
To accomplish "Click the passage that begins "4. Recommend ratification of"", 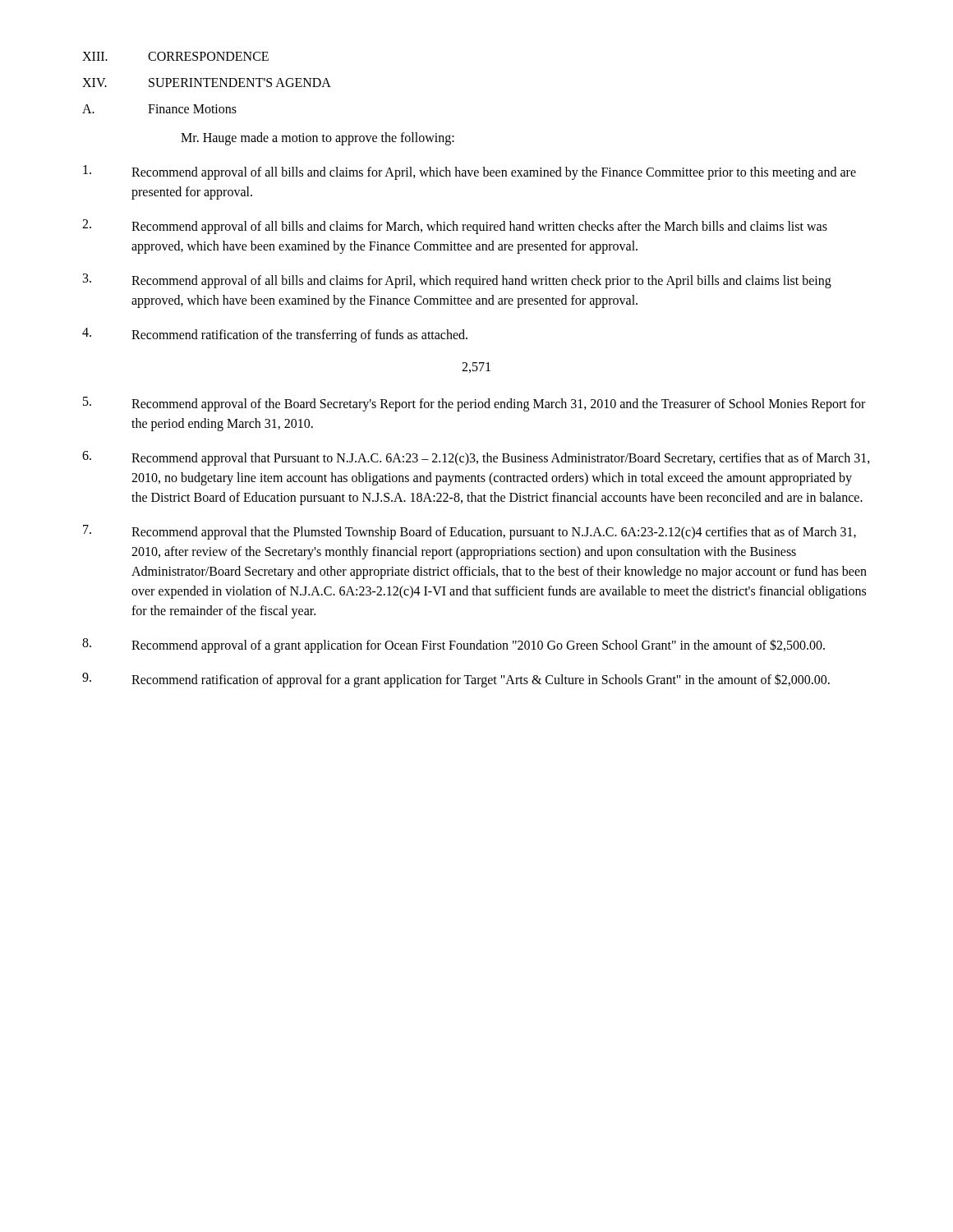I will pyautogui.click(x=476, y=335).
